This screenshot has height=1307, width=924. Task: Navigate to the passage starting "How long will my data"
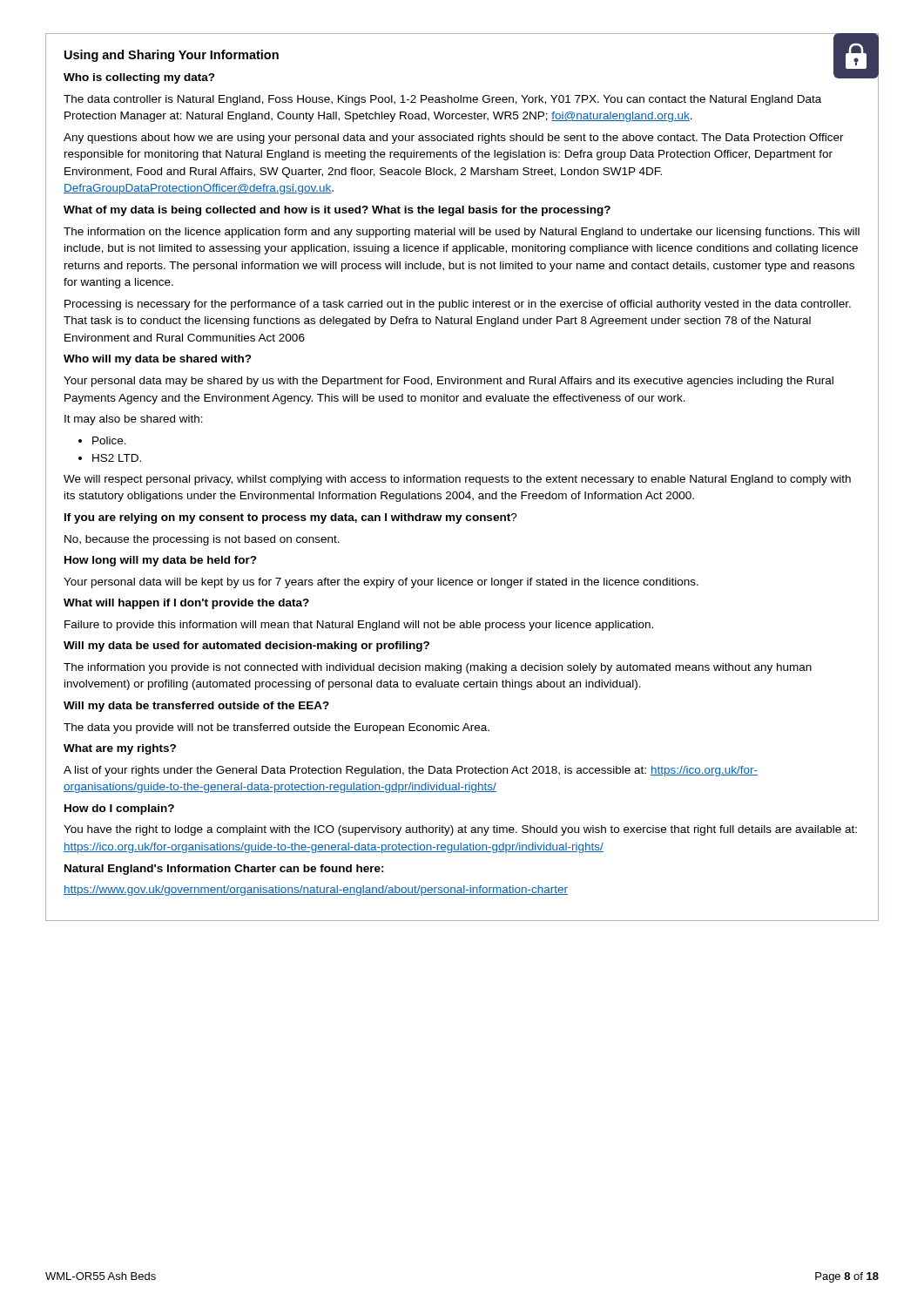coord(462,571)
